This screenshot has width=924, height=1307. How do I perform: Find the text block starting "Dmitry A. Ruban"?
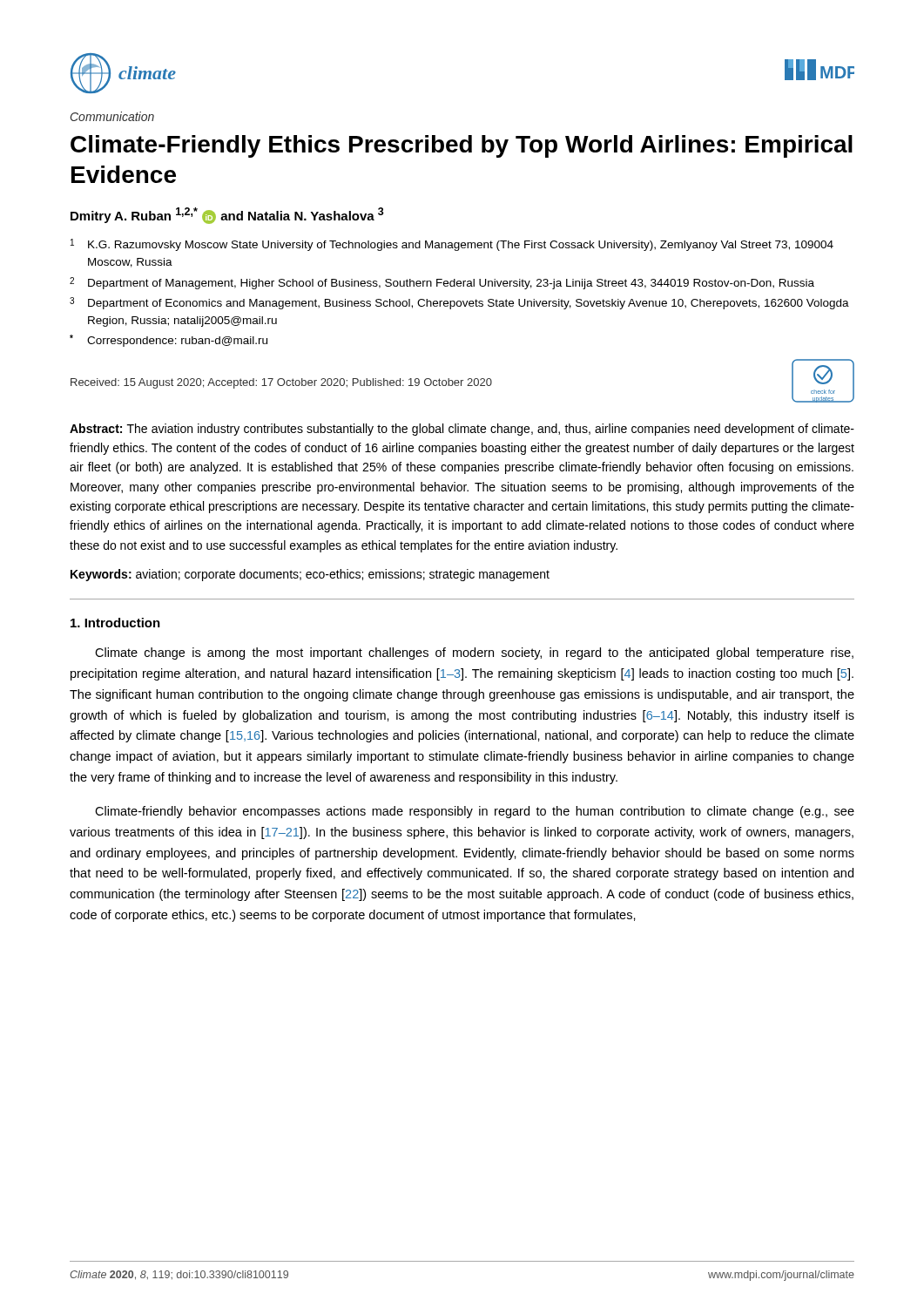(x=227, y=215)
